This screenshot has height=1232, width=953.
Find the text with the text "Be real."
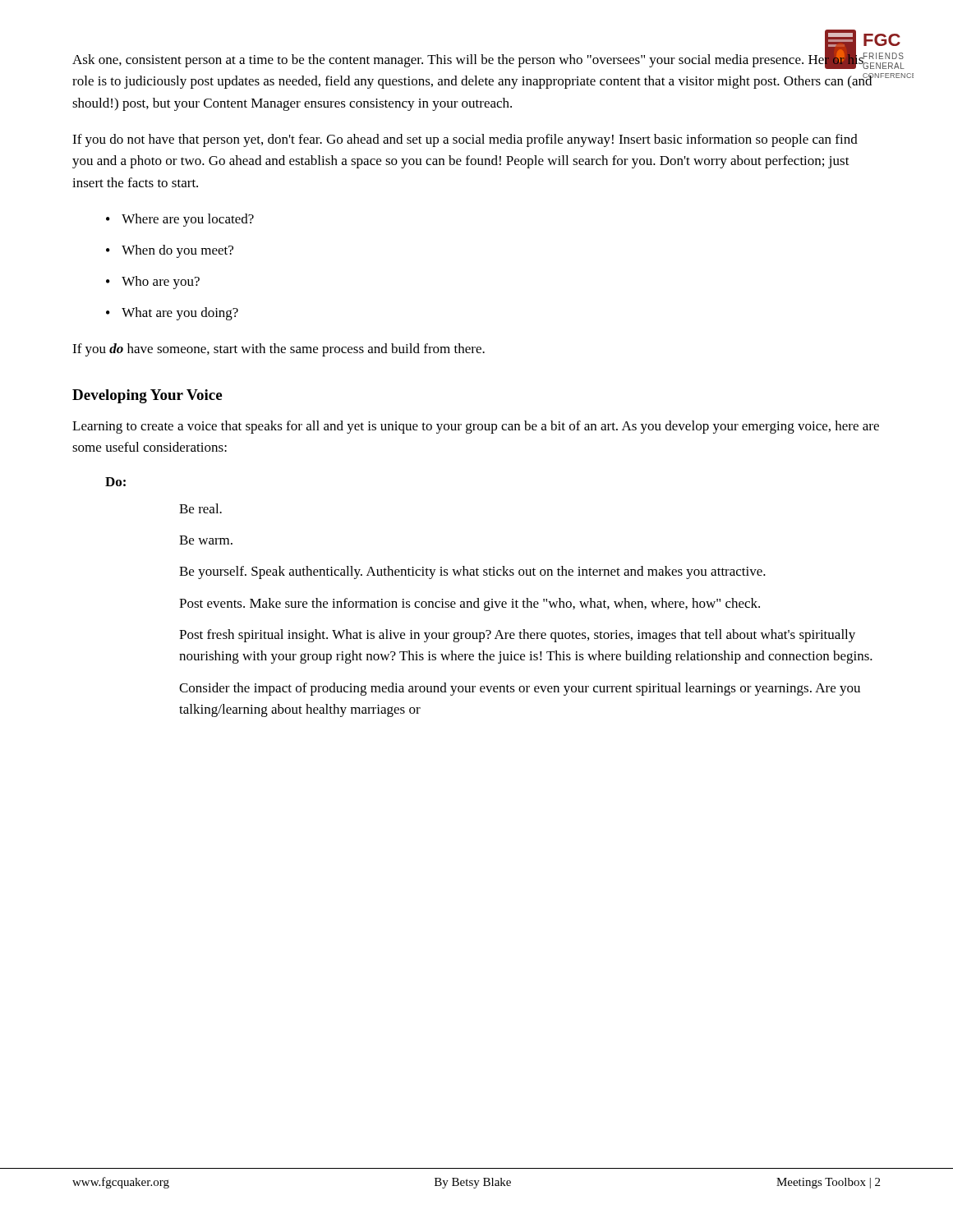201,509
